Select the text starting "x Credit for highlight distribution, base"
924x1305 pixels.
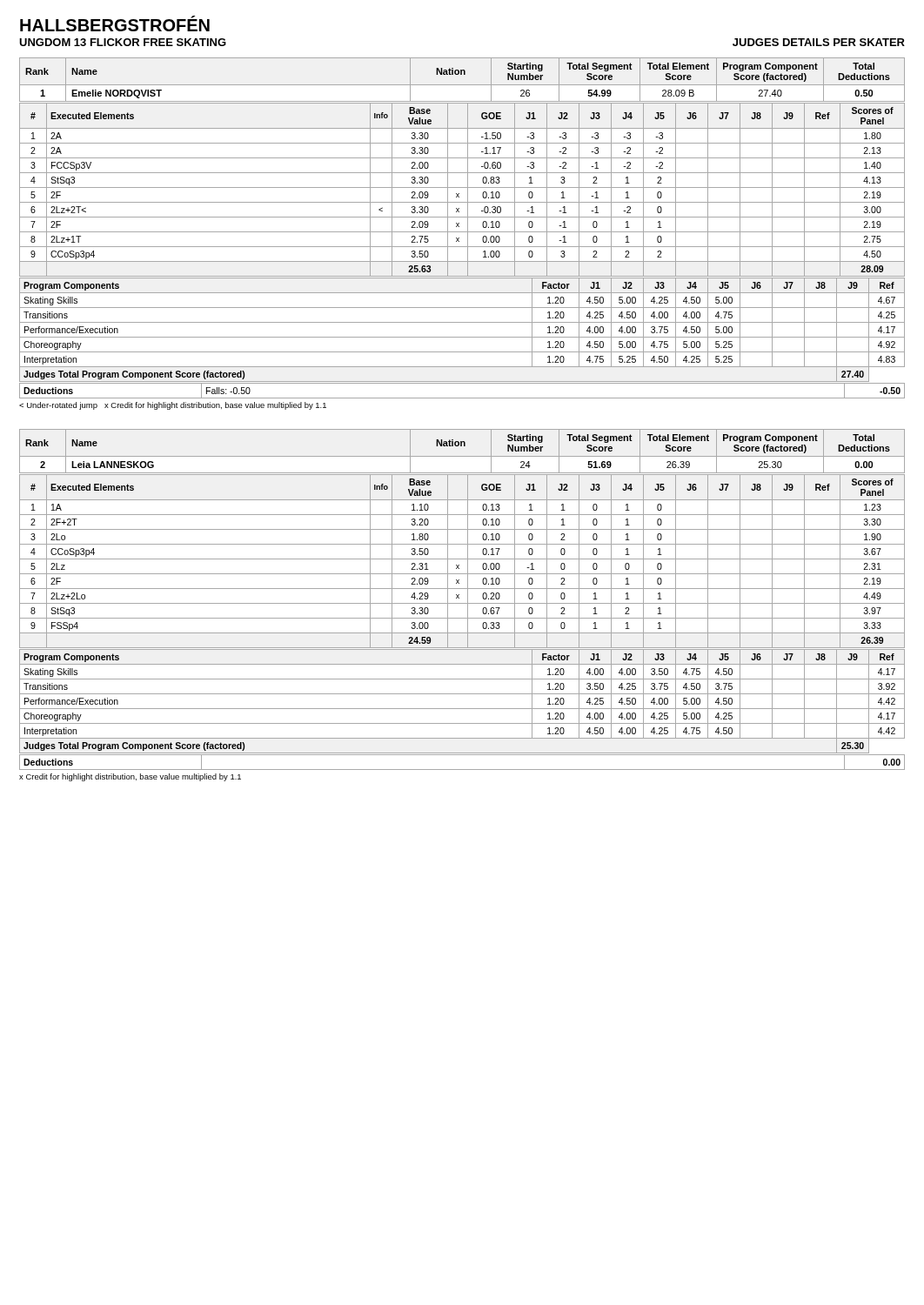click(x=130, y=776)
